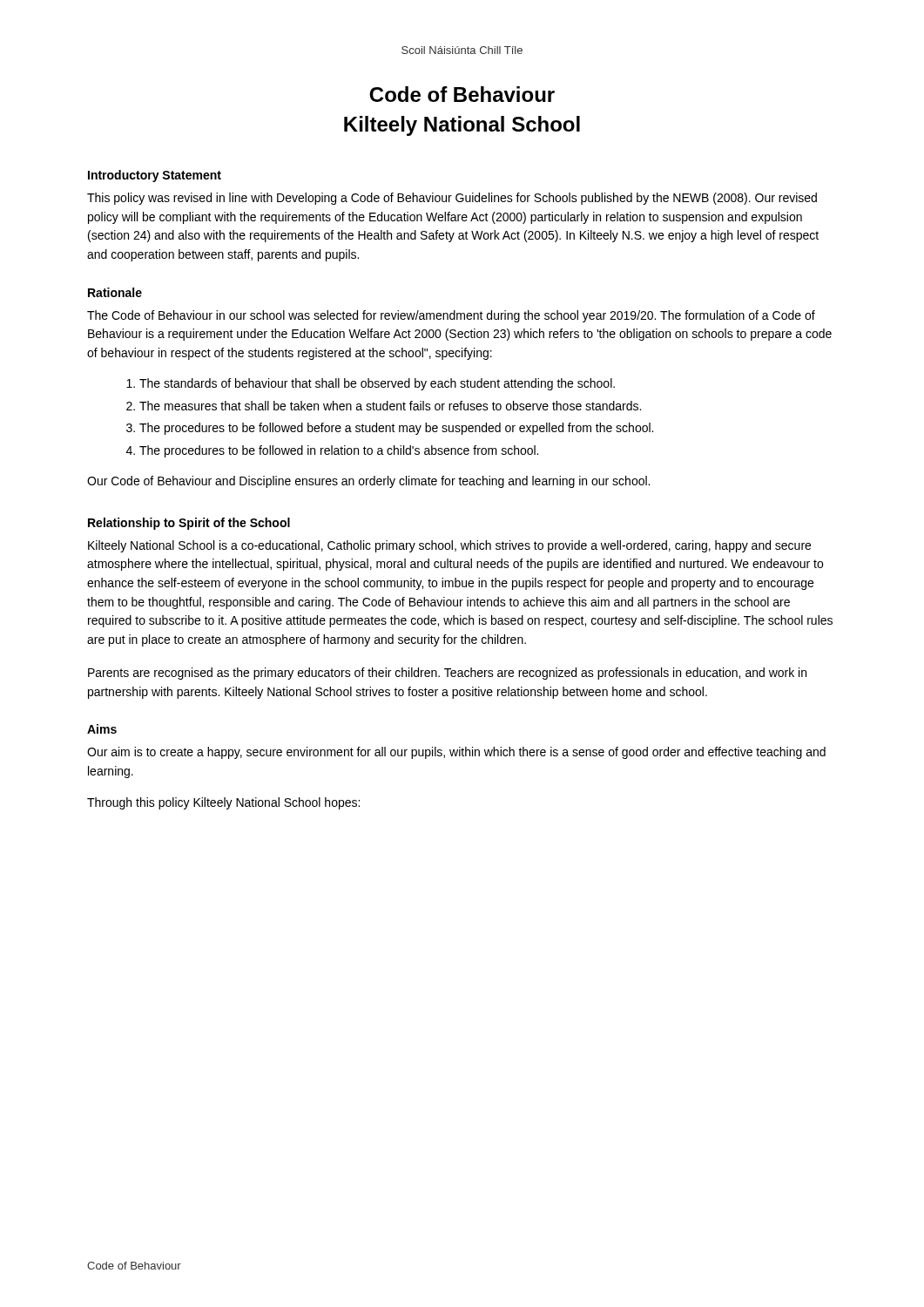Image resolution: width=924 pixels, height=1307 pixels.
Task: Click on the list item containing "The standards of behaviour that shall"
Action: [378, 383]
